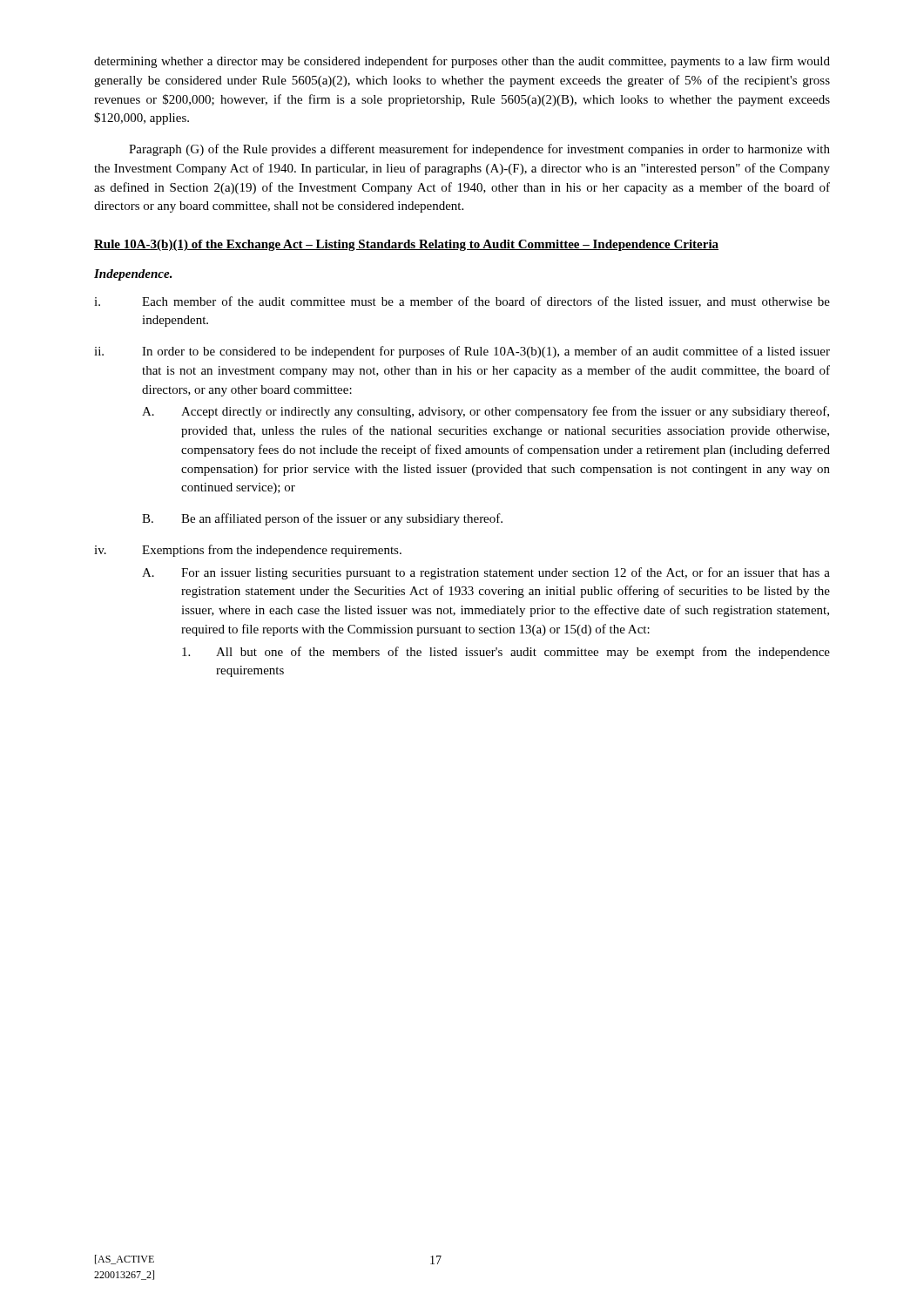Screen dimensions: 1307x924
Task: Locate the block of text that opens with "i. Each member"
Action: point(462,311)
